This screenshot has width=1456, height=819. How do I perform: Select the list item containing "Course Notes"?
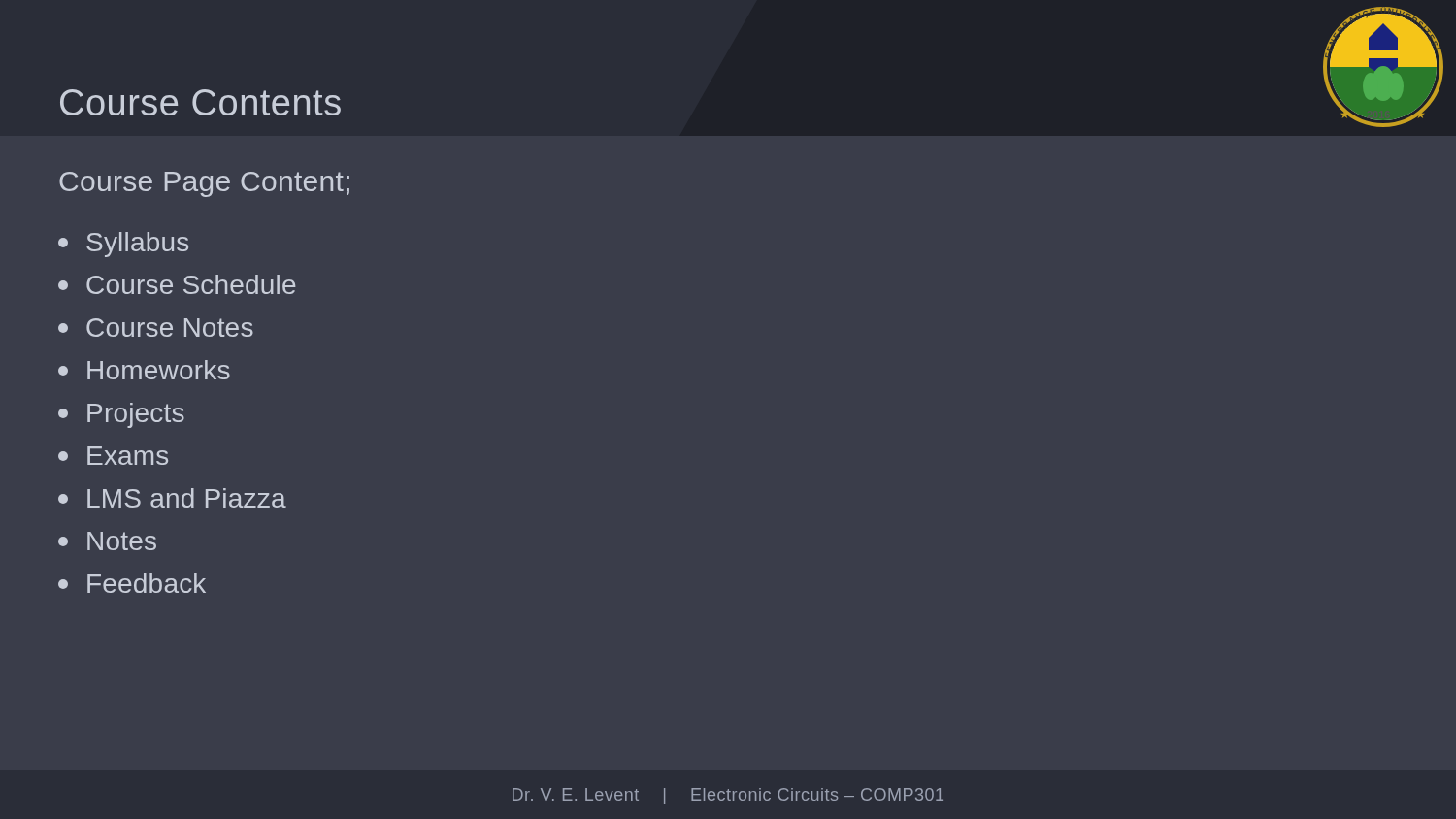[x=156, y=328]
